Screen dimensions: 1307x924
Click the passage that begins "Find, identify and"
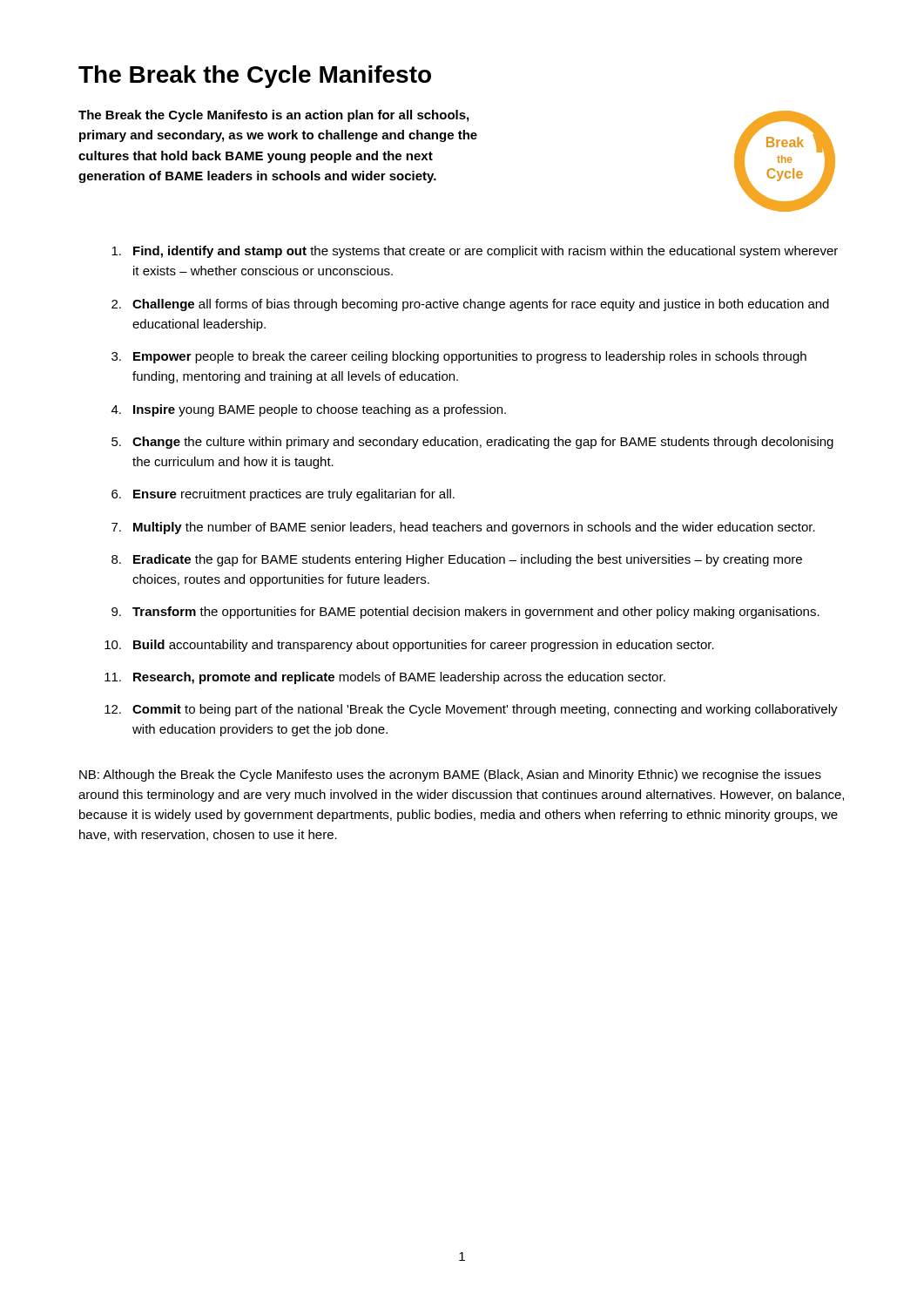click(x=462, y=261)
